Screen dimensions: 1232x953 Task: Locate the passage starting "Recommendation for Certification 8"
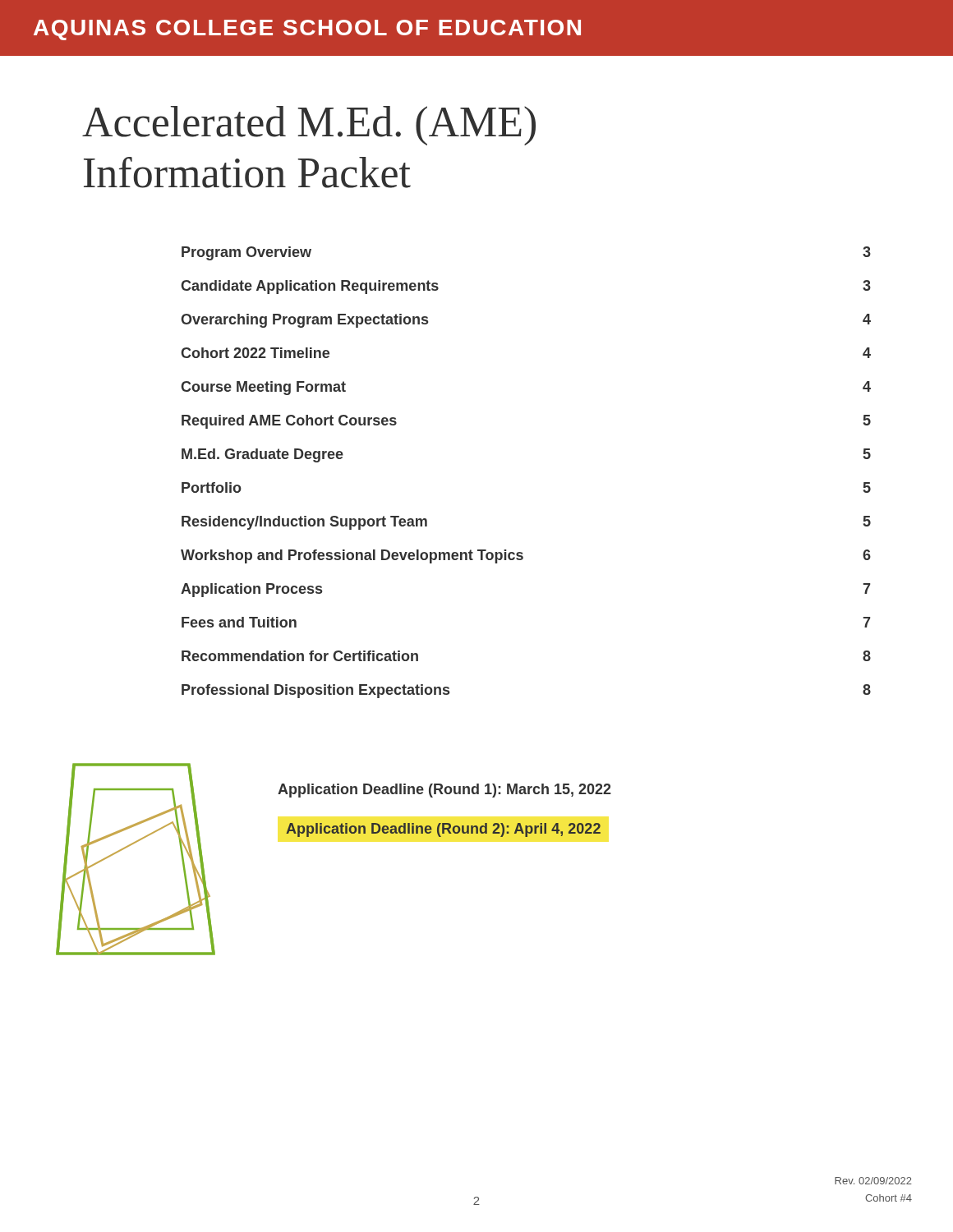299,655
